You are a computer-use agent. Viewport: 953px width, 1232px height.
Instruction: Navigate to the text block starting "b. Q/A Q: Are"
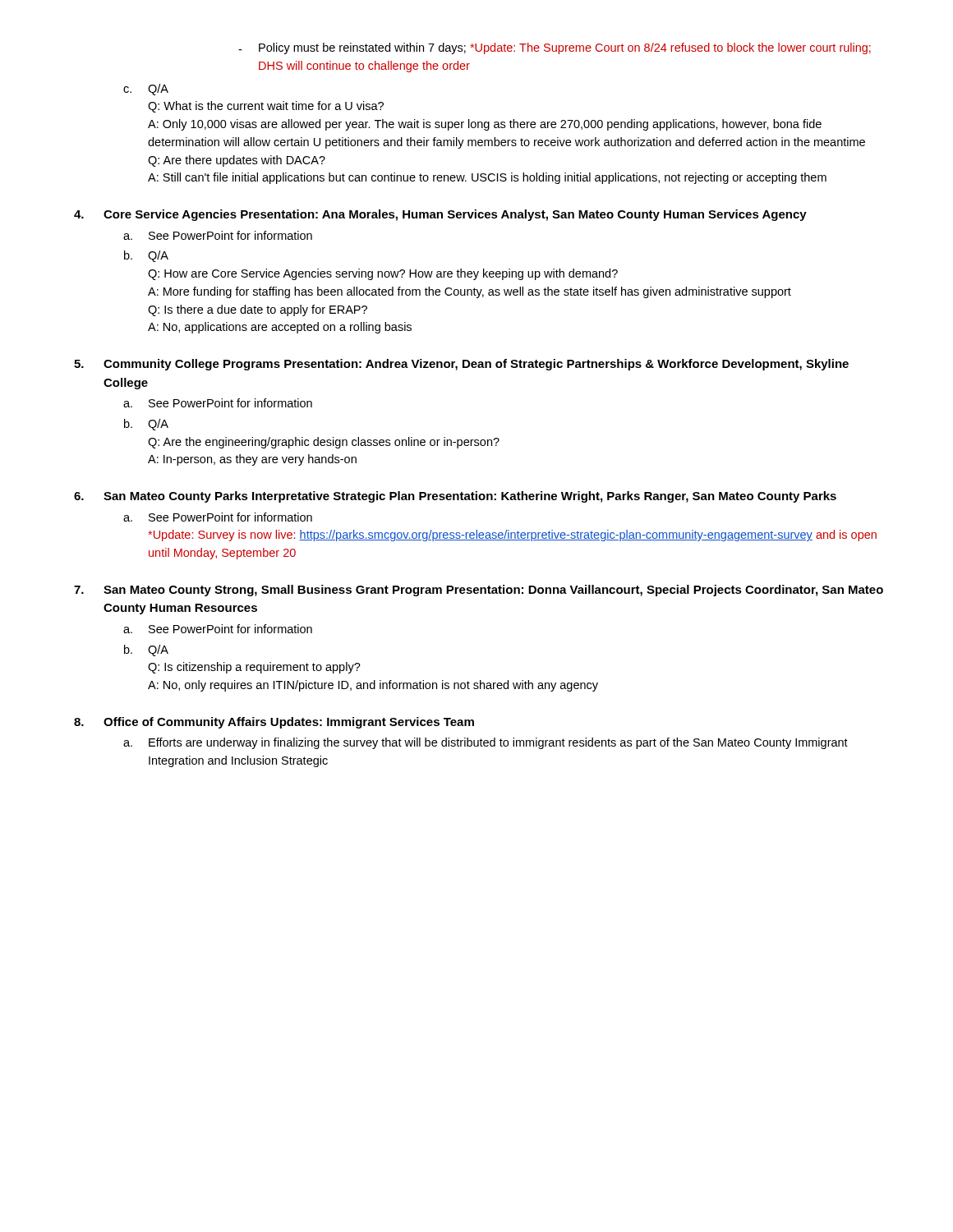[505, 442]
